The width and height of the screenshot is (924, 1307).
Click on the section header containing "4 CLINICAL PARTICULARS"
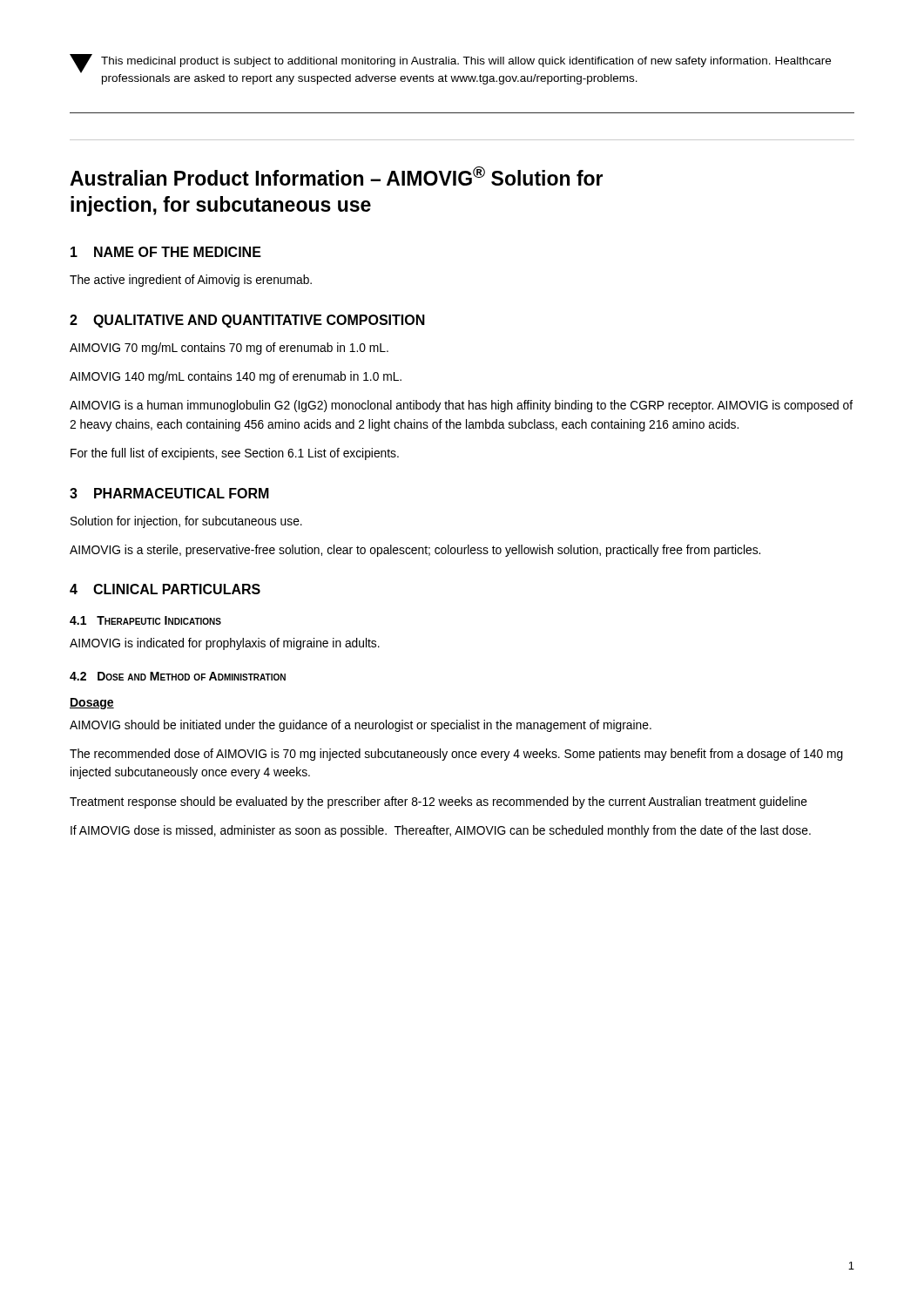(165, 590)
